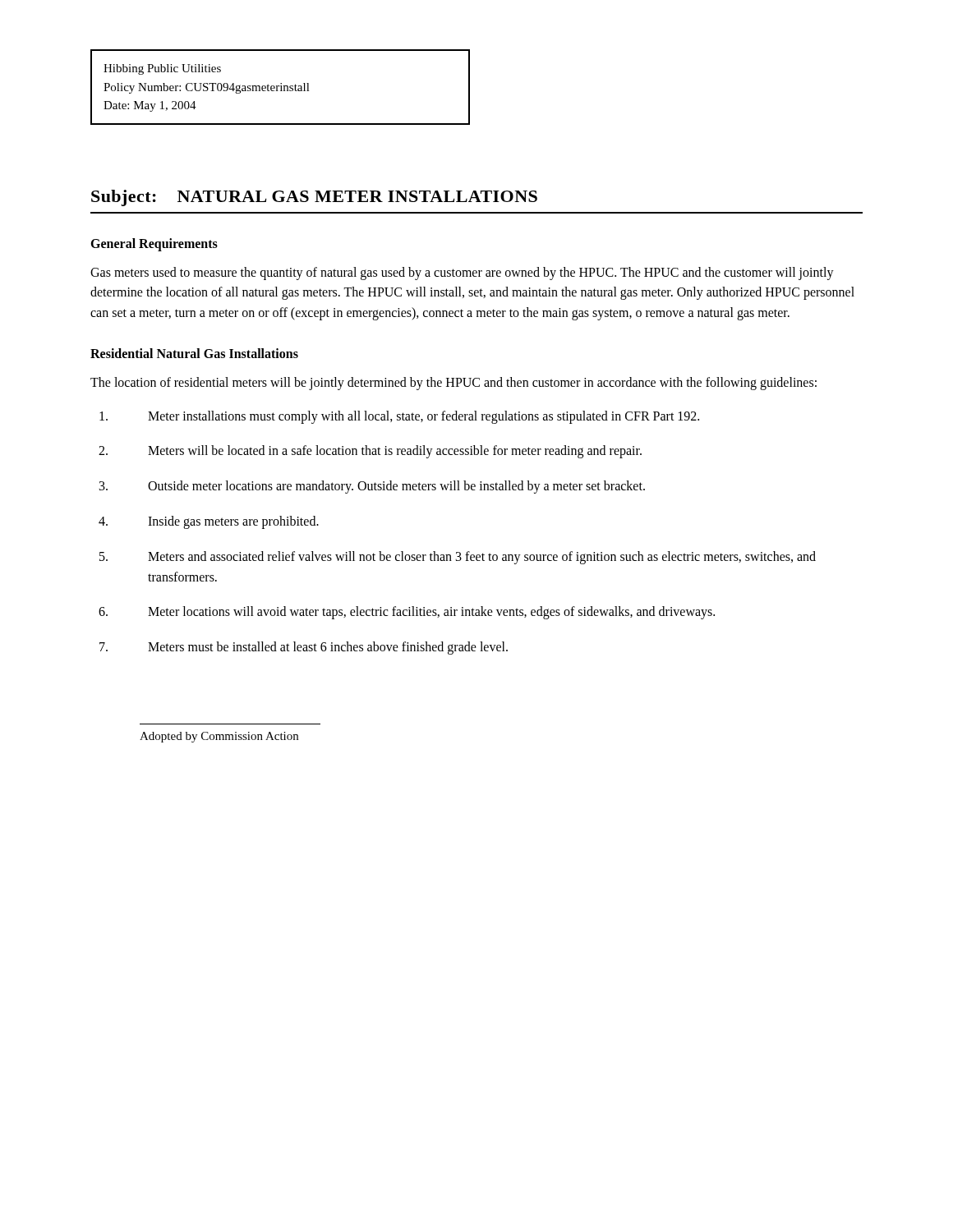Image resolution: width=953 pixels, height=1232 pixels.
Task: Locate the block of text that opens with "Gas meters used"
Action: pos(472,292)
